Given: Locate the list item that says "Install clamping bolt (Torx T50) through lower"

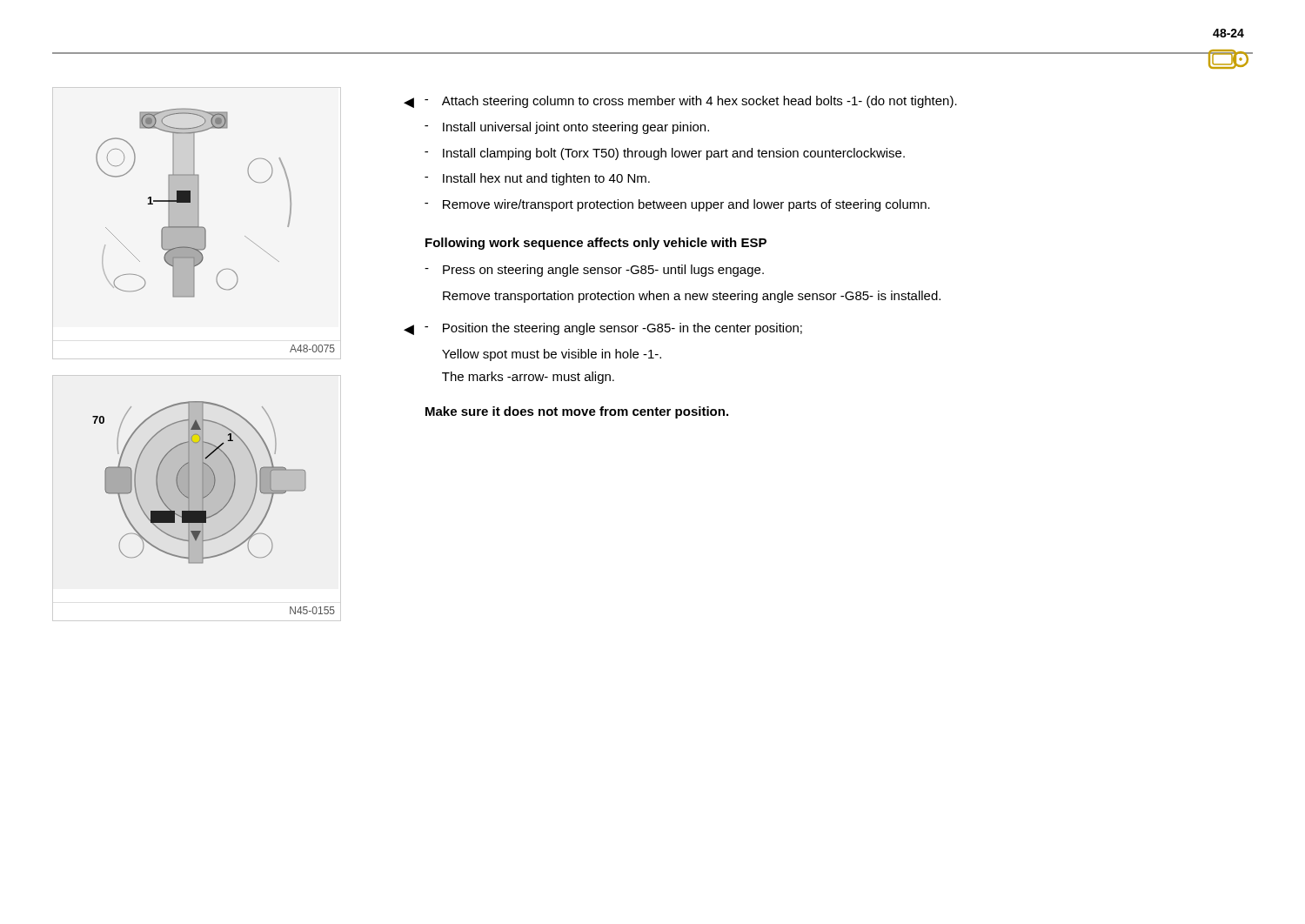Looking at the screenshot, I should point(674,152).
